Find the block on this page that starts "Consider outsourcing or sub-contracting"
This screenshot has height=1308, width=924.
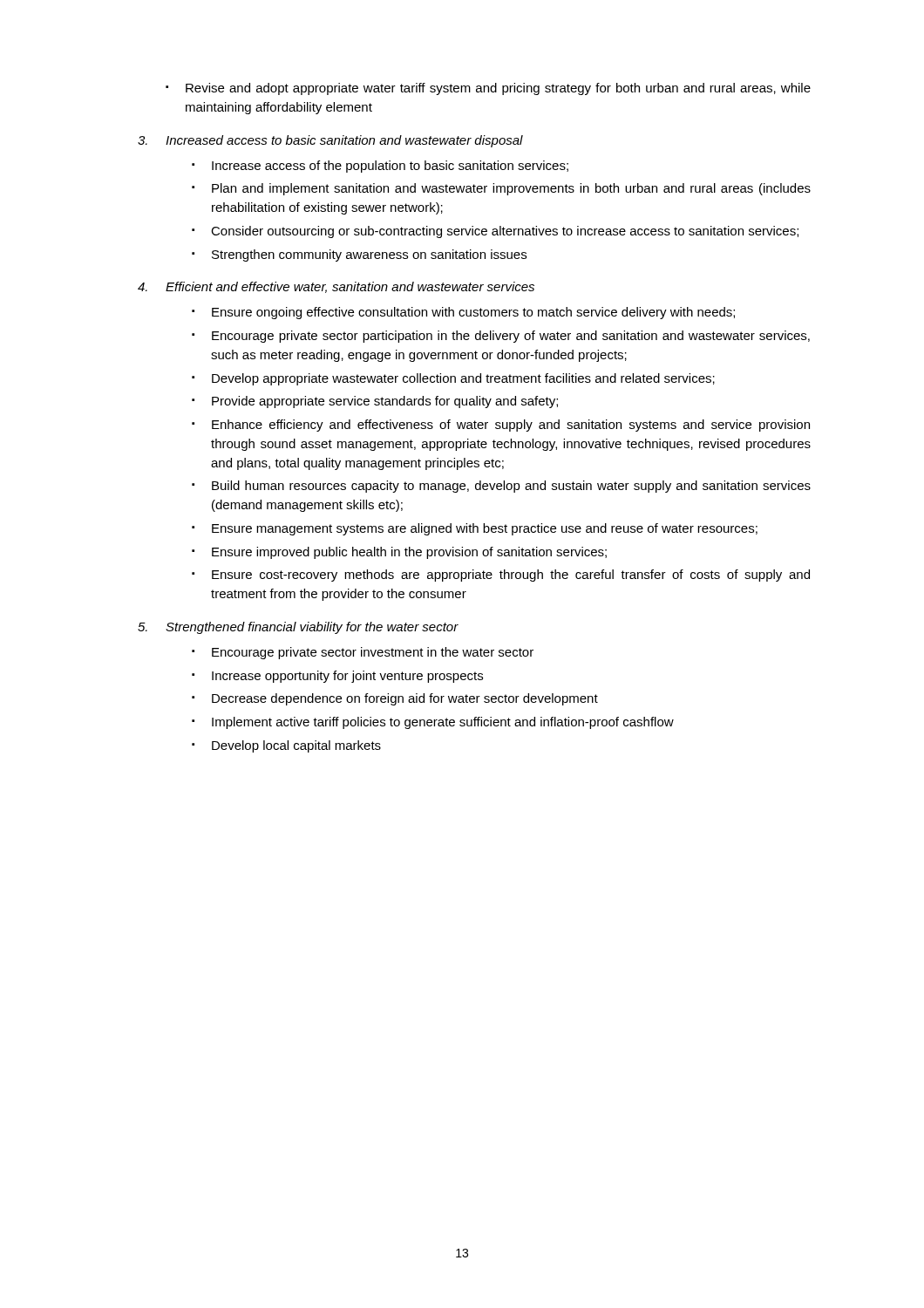pyautogui.click(x=501, y=231)
